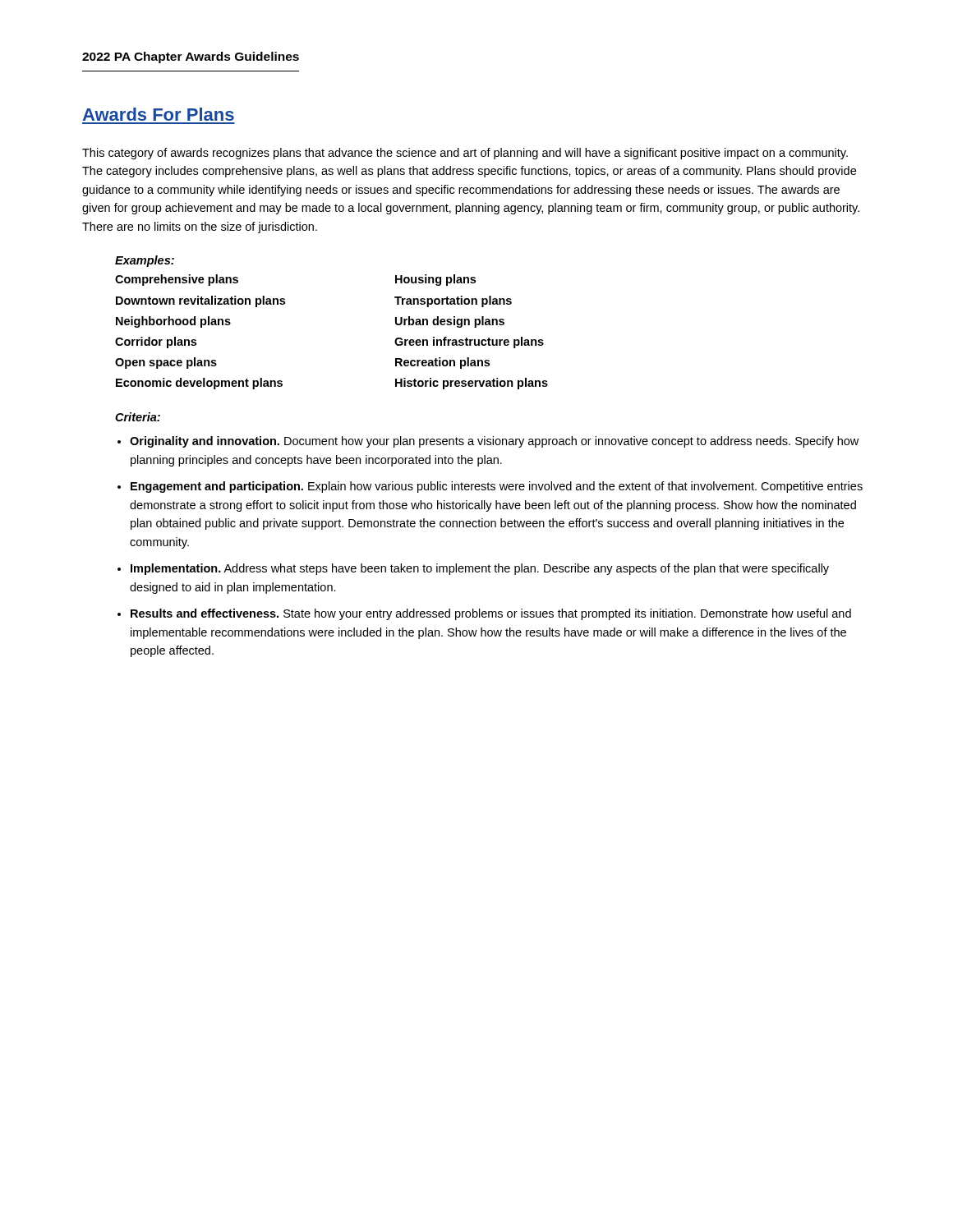Select the list item containing "Results and effectiveness. State how your entry addressed"
The image size is (953, 1232).
tap(491, 632)
